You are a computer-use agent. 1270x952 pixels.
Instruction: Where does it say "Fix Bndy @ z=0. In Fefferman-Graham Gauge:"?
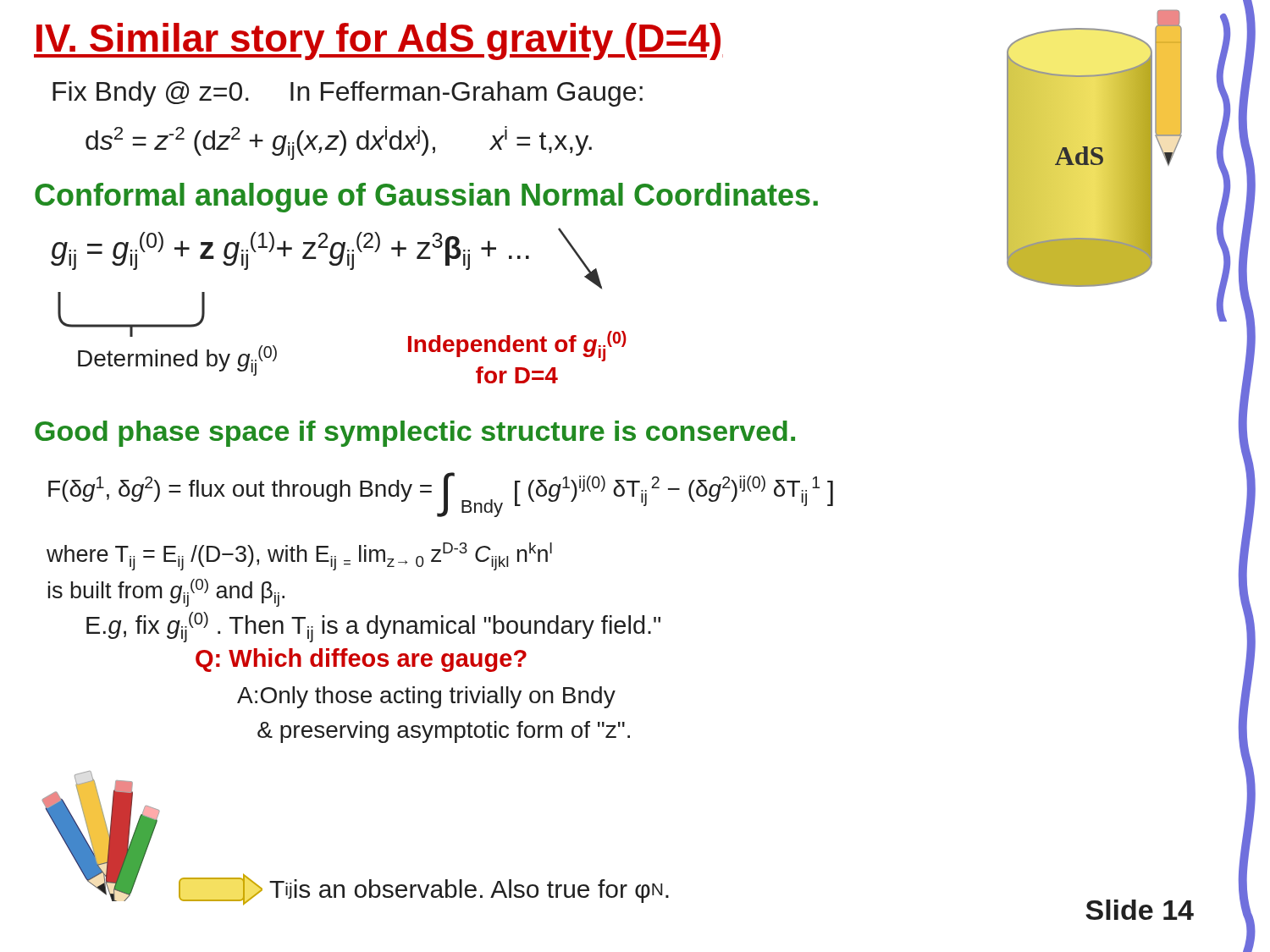(348, 91)
